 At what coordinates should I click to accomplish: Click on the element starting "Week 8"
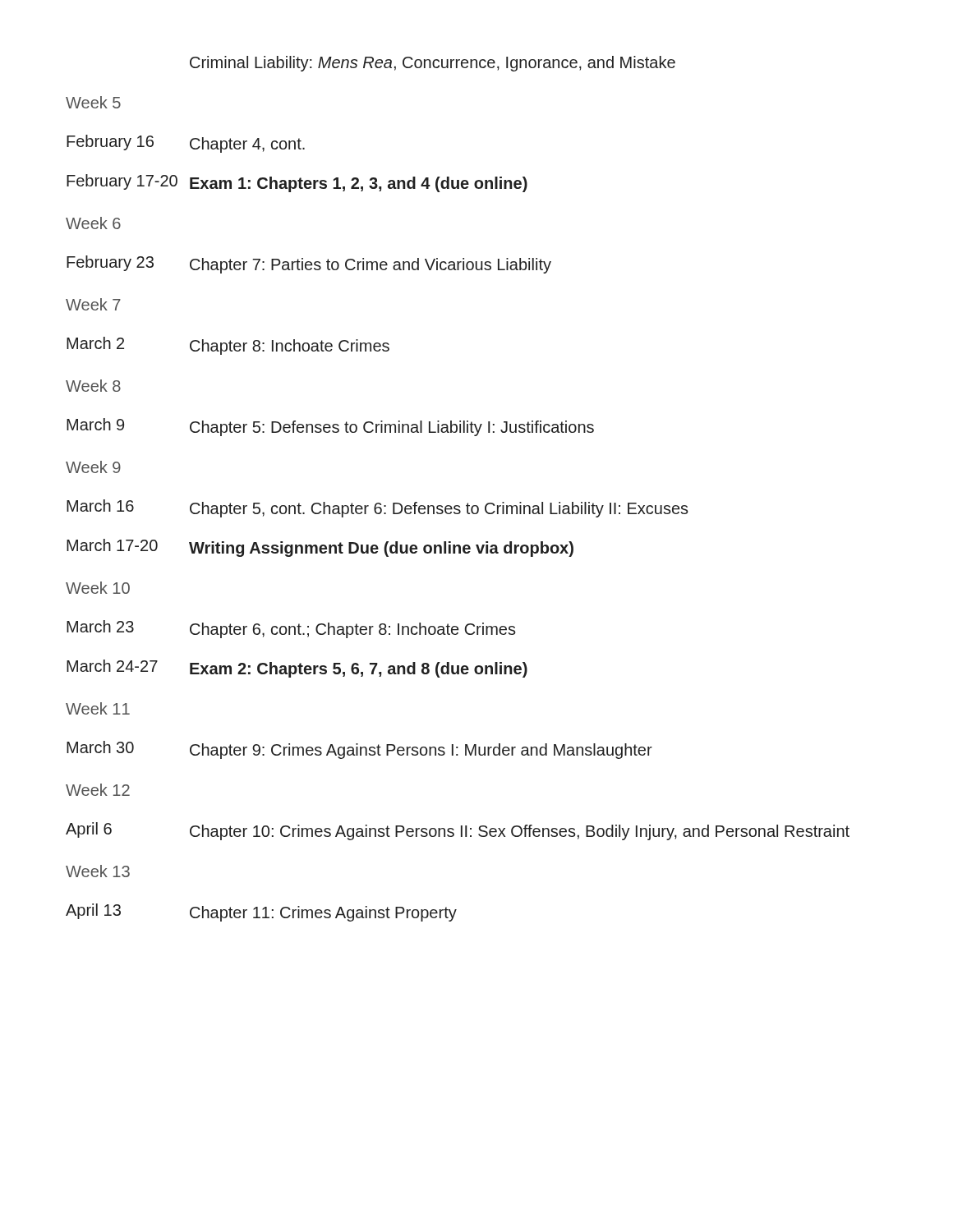(93, 386)
